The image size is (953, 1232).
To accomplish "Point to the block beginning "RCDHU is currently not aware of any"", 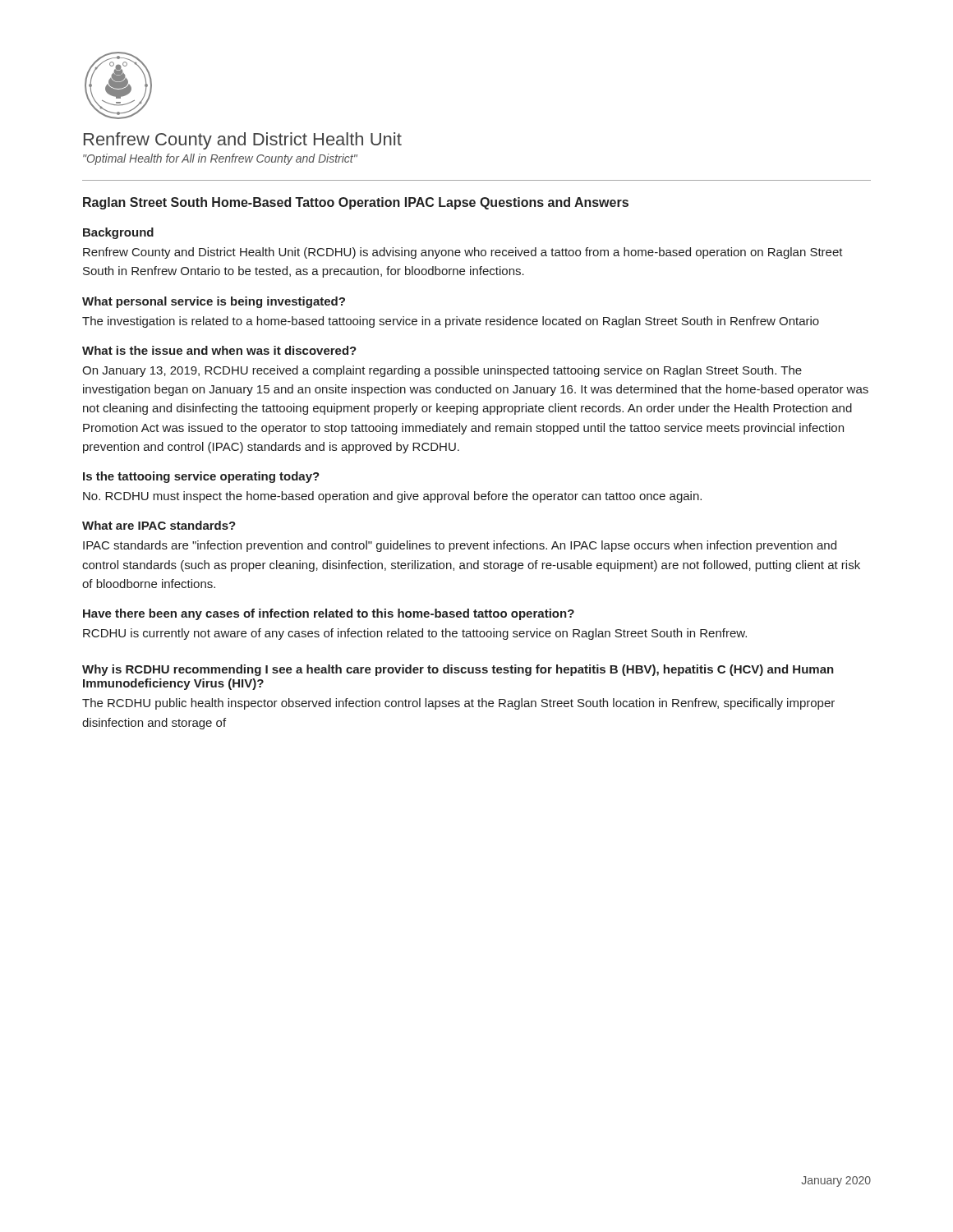I will coord(415,633).
